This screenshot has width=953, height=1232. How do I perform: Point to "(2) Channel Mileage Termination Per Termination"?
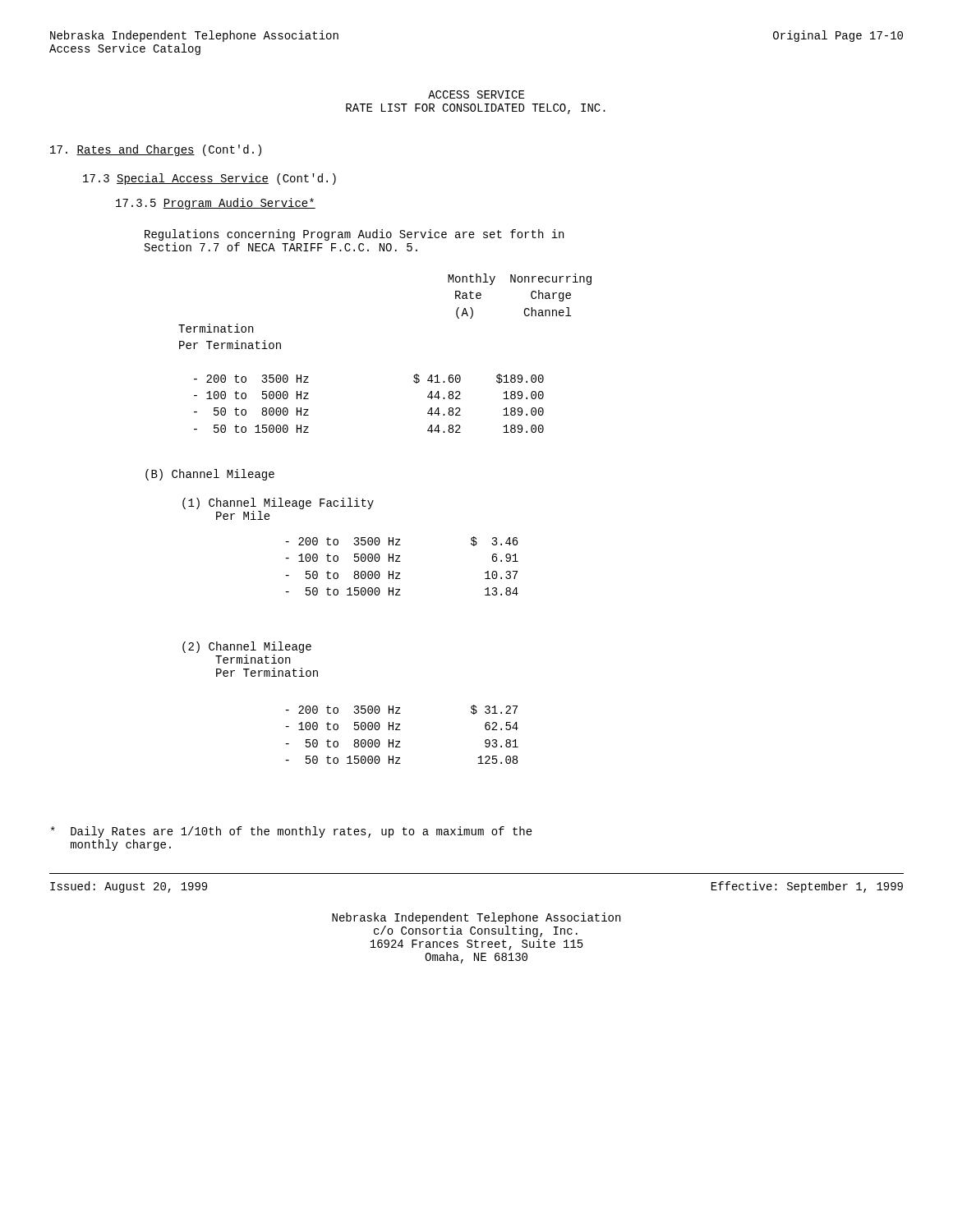tap(250, 660)
